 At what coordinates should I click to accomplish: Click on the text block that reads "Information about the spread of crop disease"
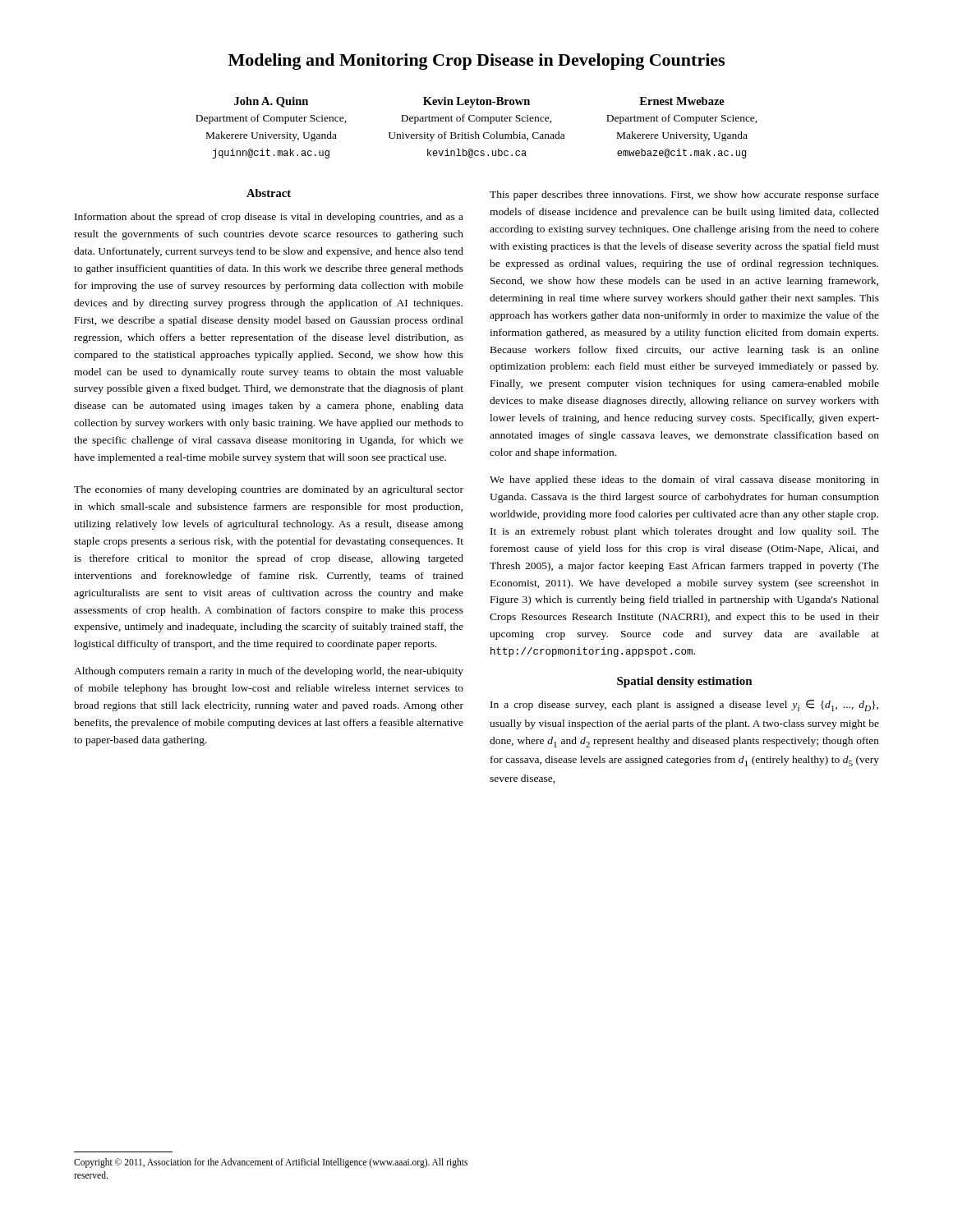coord(269,337)
